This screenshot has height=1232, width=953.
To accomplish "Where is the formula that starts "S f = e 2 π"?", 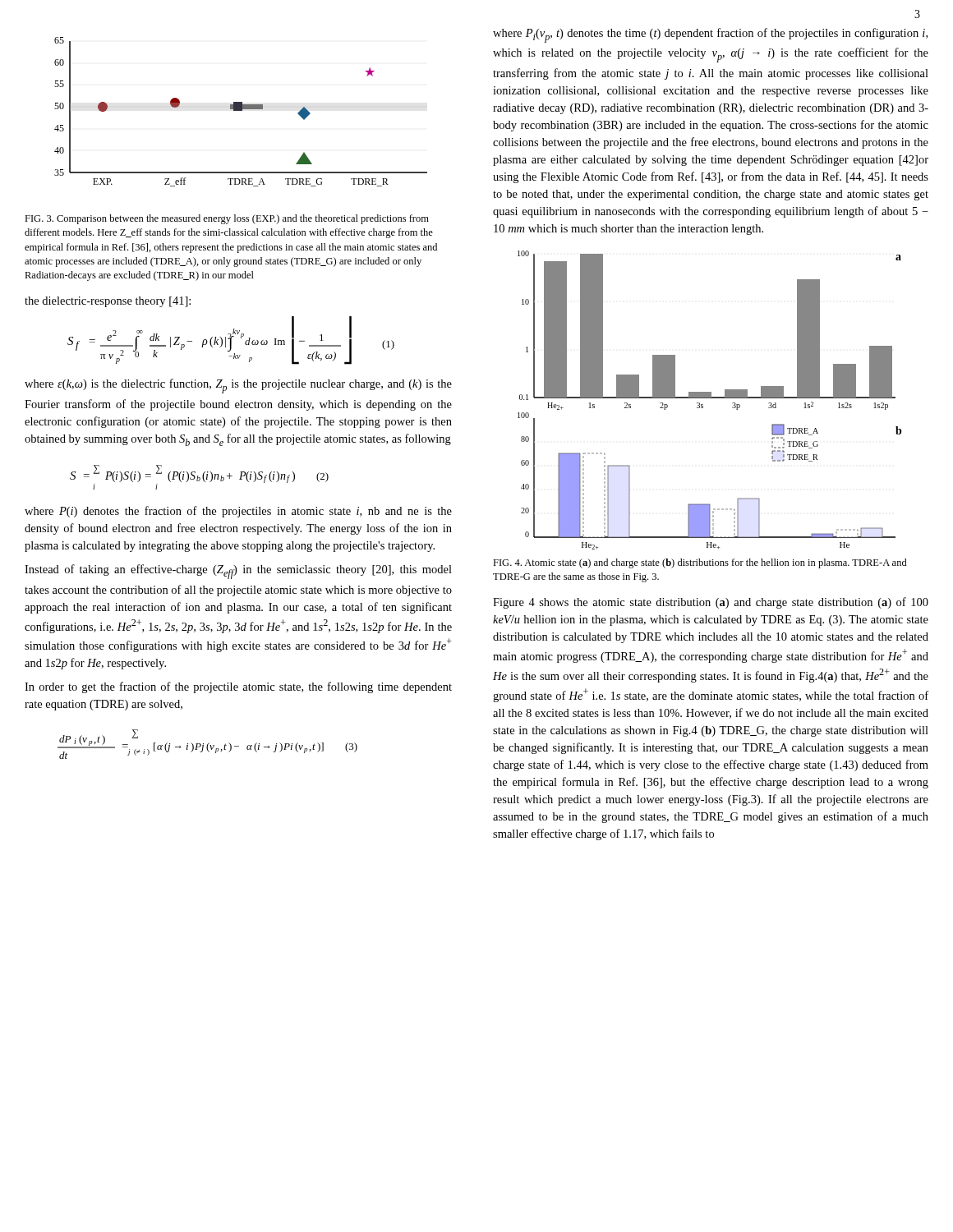I will click(238, 342).
